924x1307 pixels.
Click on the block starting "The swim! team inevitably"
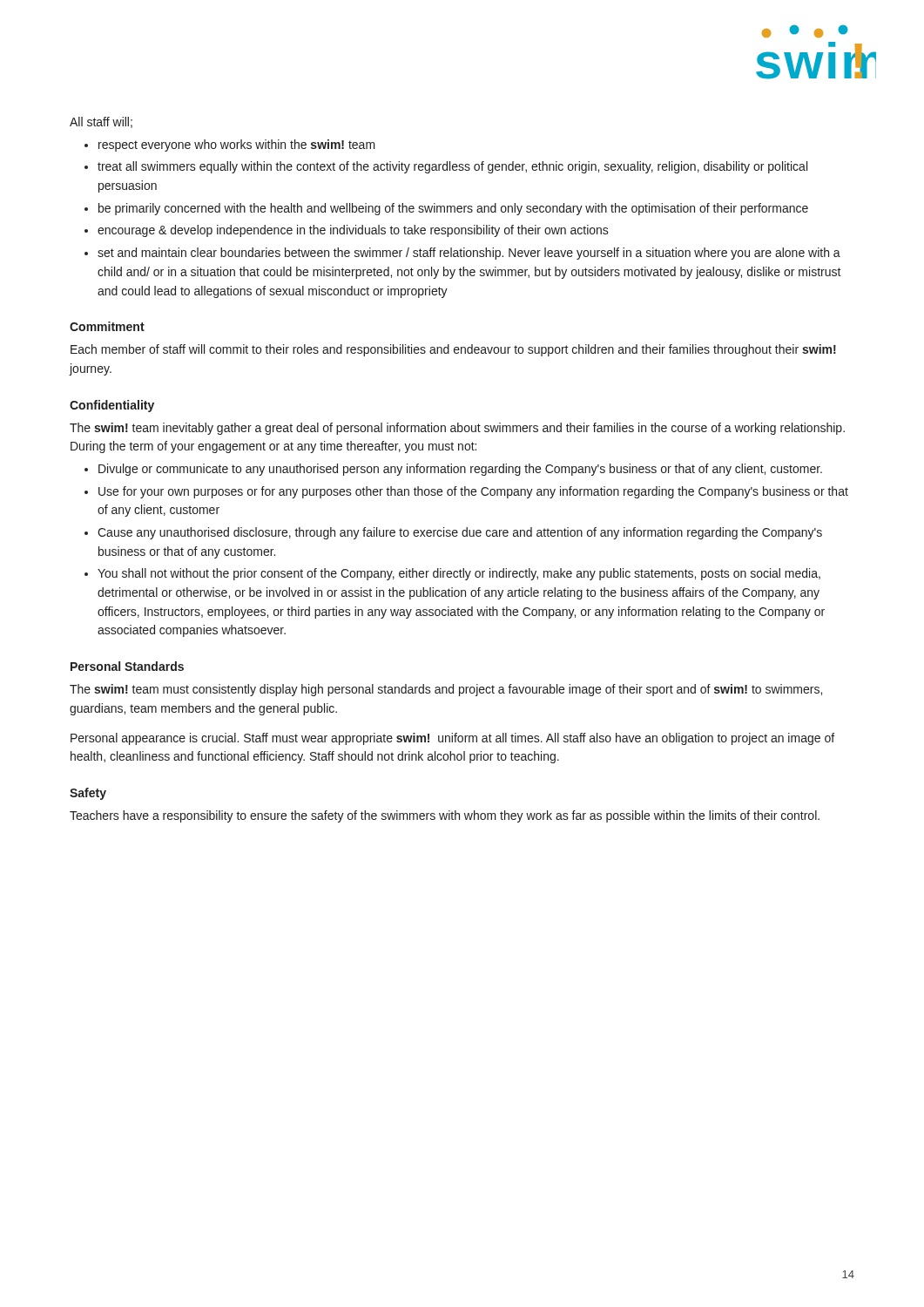458,437
